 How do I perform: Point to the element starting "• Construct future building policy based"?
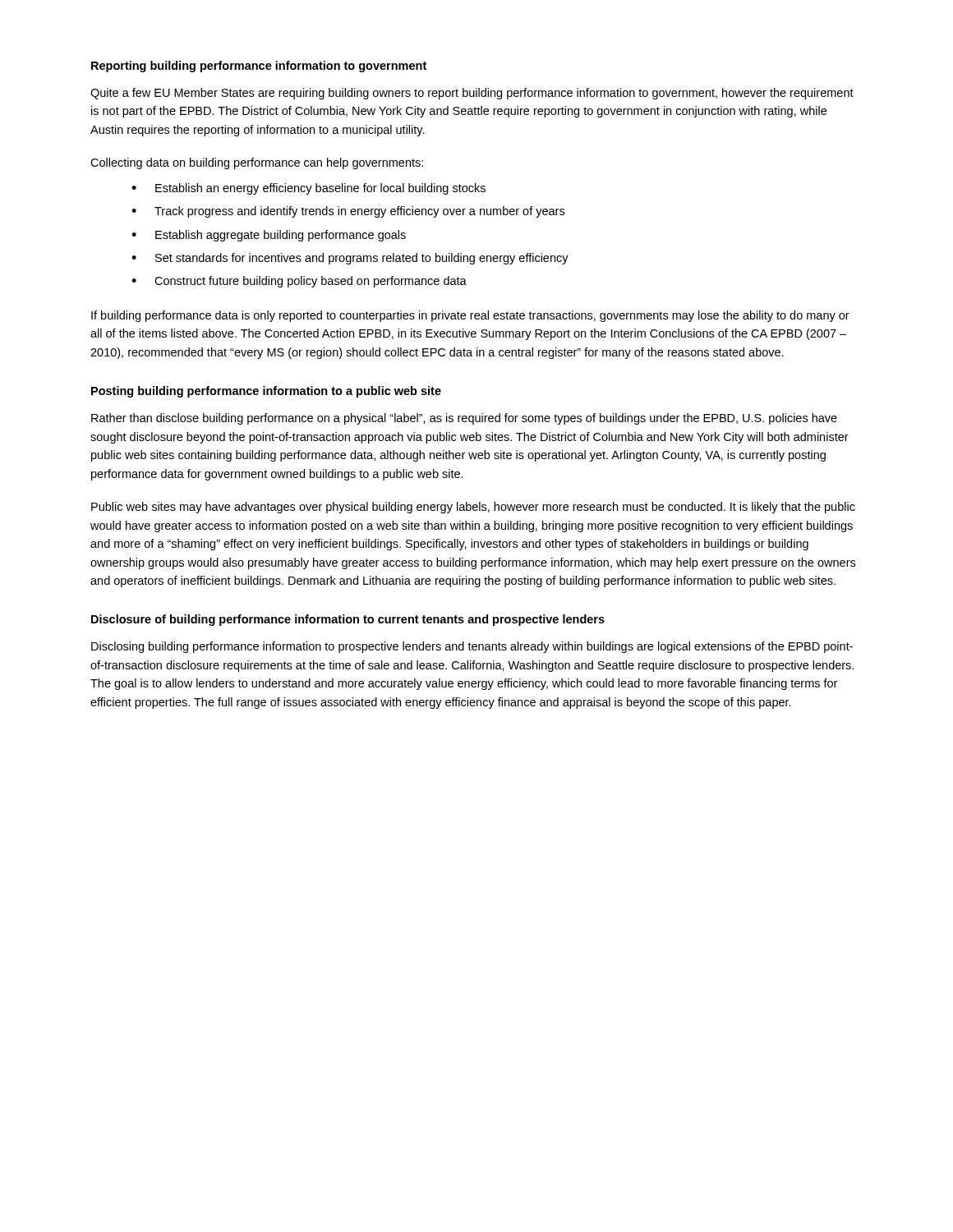pyautogui.click(x=299, y=282)
